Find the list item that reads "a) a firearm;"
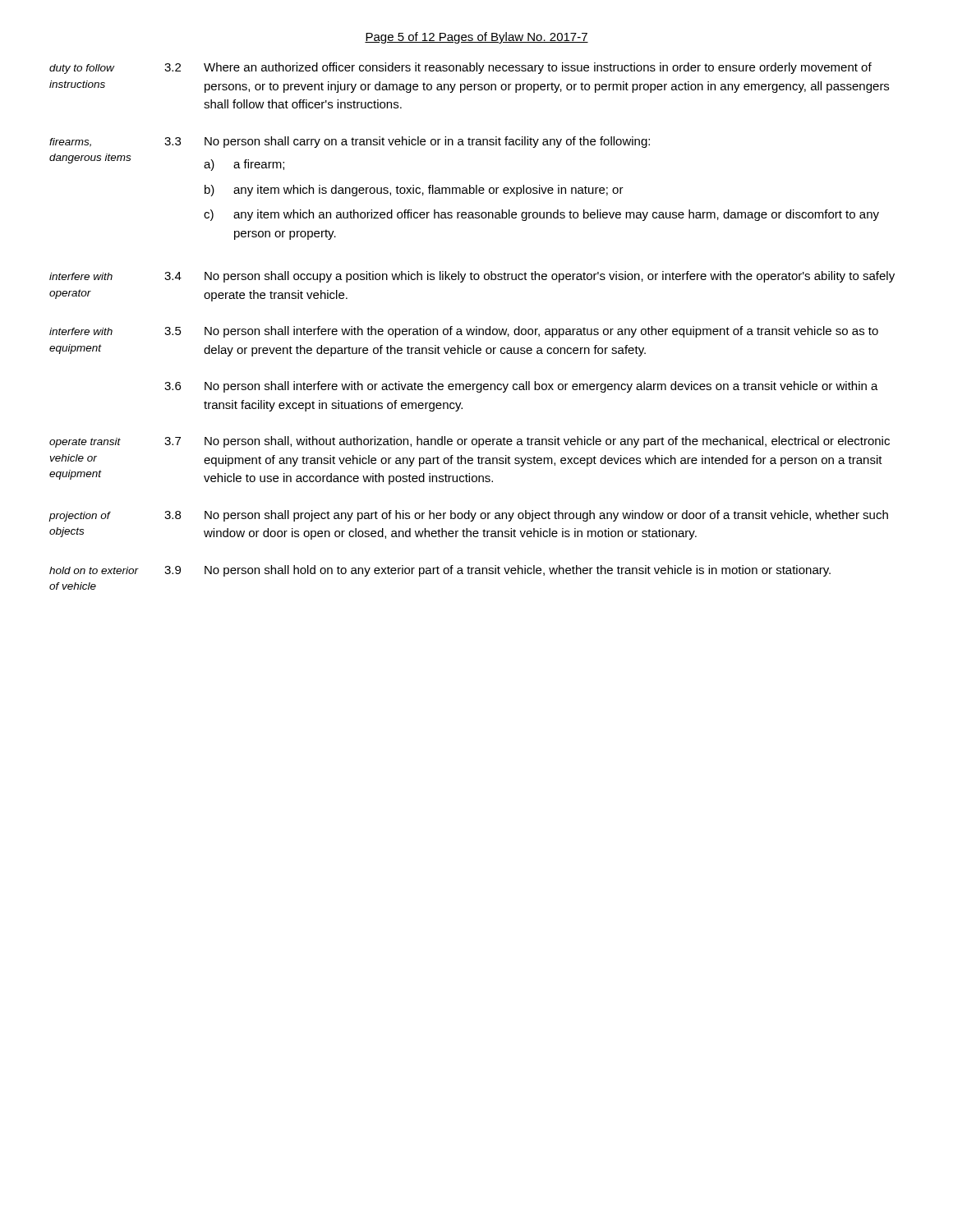The width and height of the screenshot is (953, 1232). coord(244,165)
